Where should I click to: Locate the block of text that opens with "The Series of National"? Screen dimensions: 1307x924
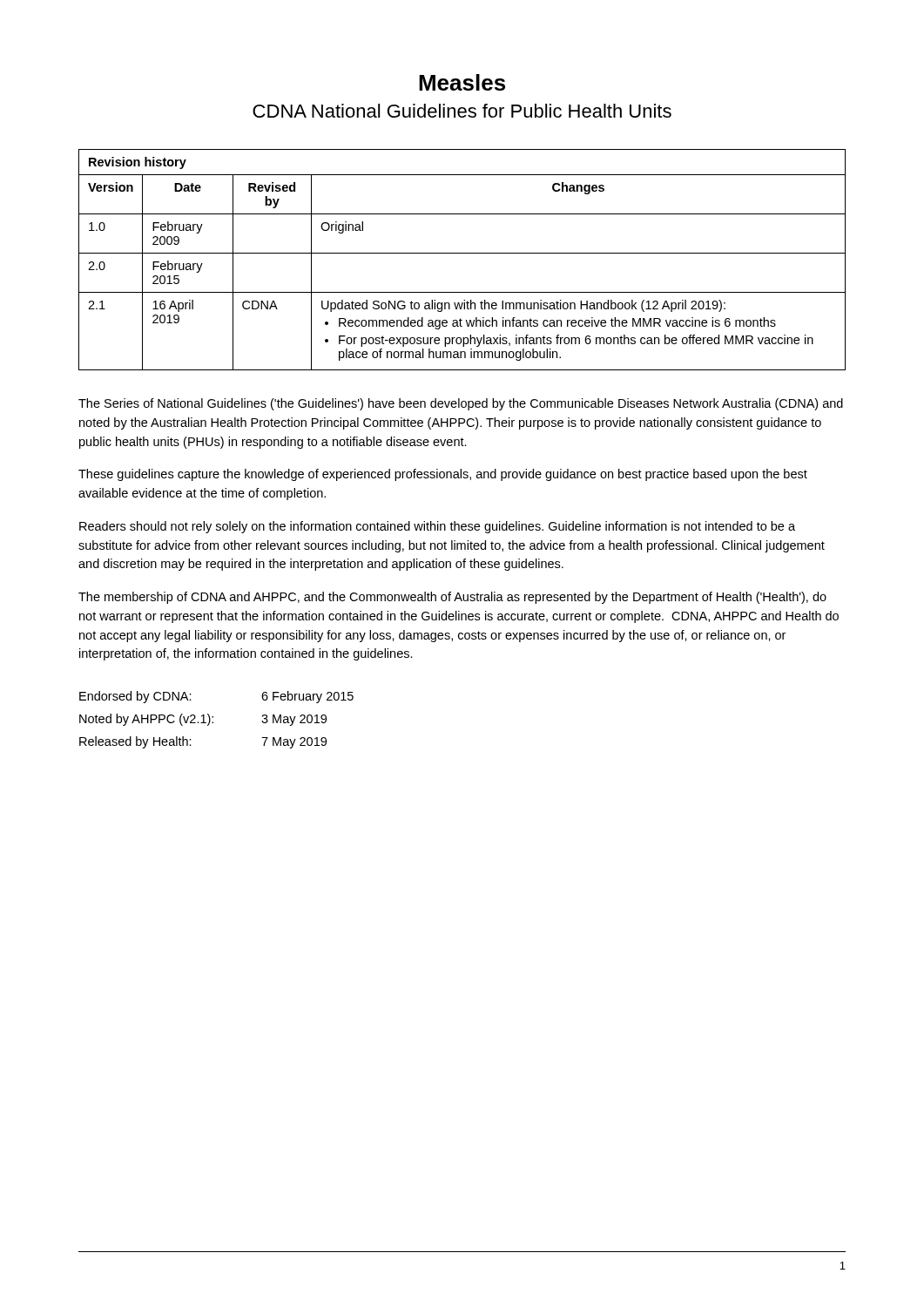pos(461,422)
